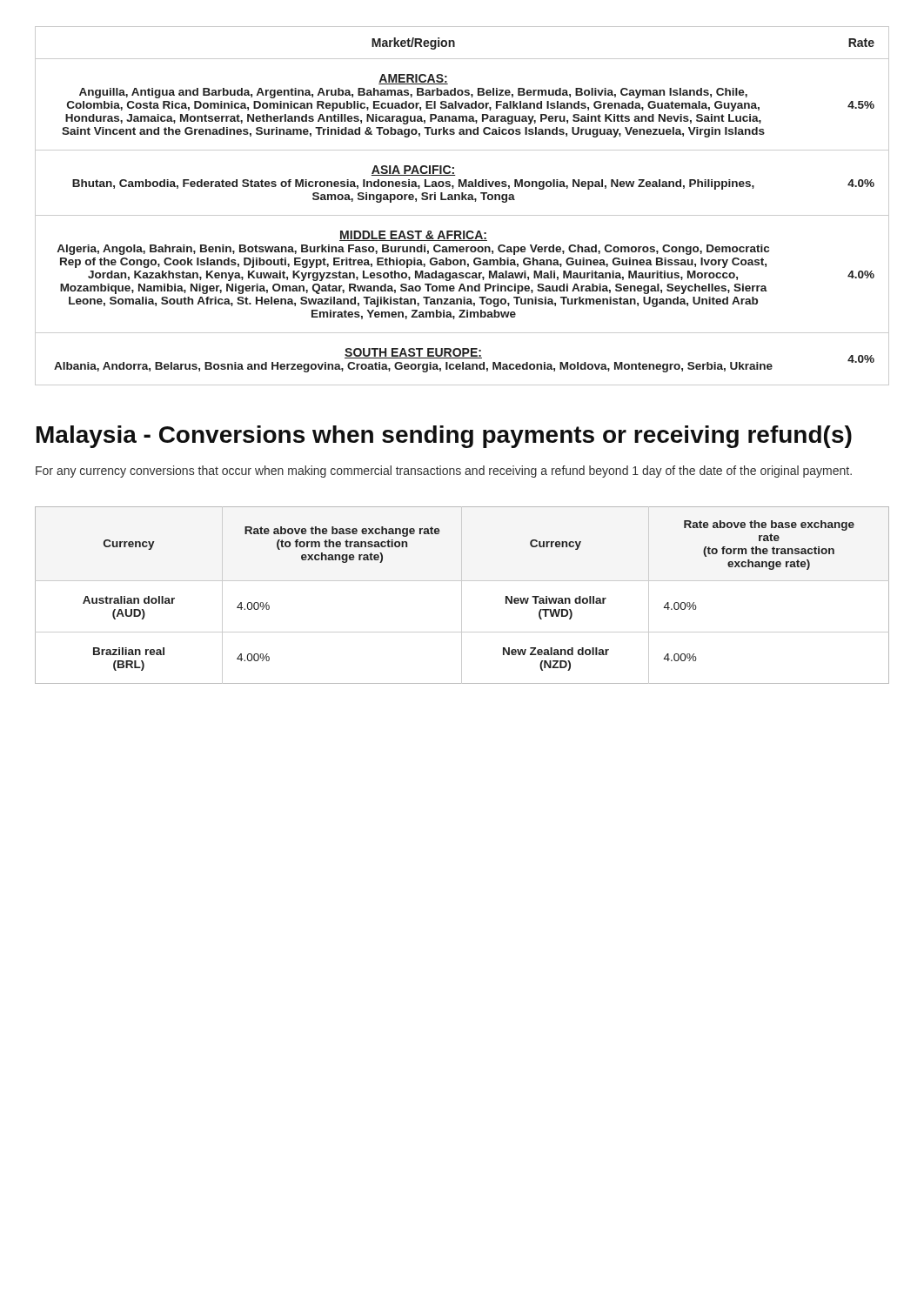This screenshot has height=1305, width=924.
Task: Find the title containing "Malaysia - Conversions when sending"
Action: [444, 435]
